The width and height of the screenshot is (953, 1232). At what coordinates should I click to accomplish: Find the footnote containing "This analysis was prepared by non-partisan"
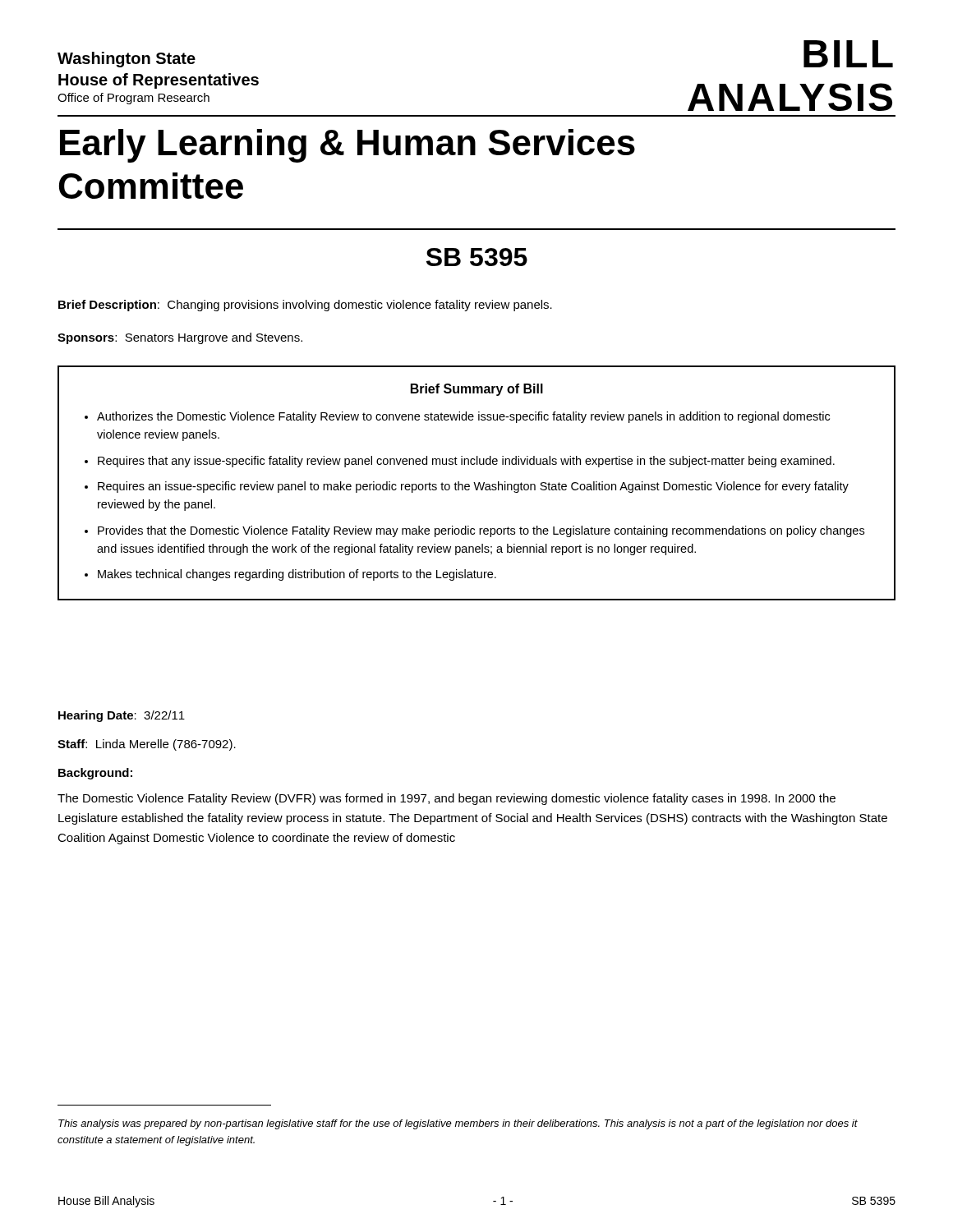(457, 1131)
